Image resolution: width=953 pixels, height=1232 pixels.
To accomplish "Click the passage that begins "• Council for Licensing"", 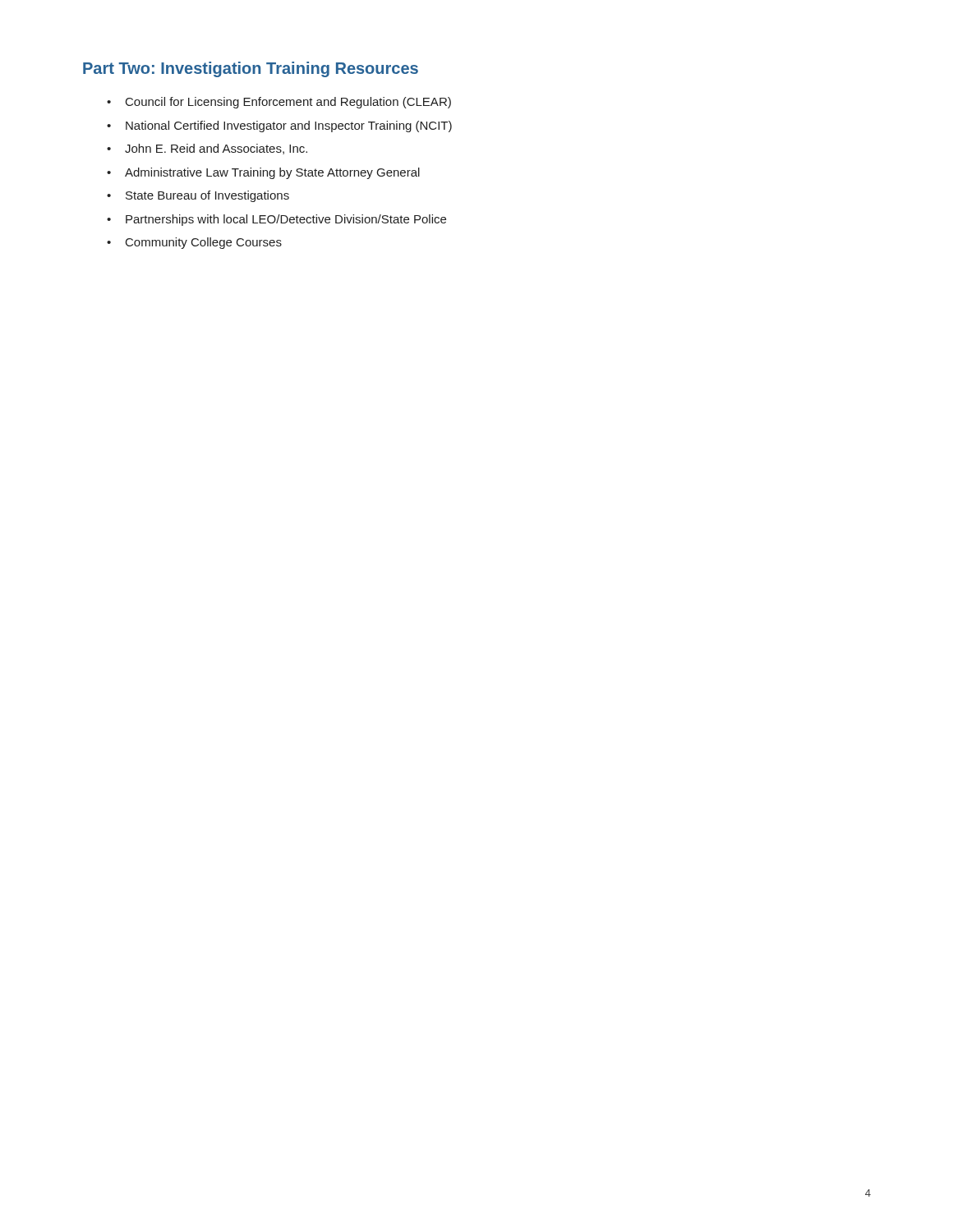I will tap(279, 102).
